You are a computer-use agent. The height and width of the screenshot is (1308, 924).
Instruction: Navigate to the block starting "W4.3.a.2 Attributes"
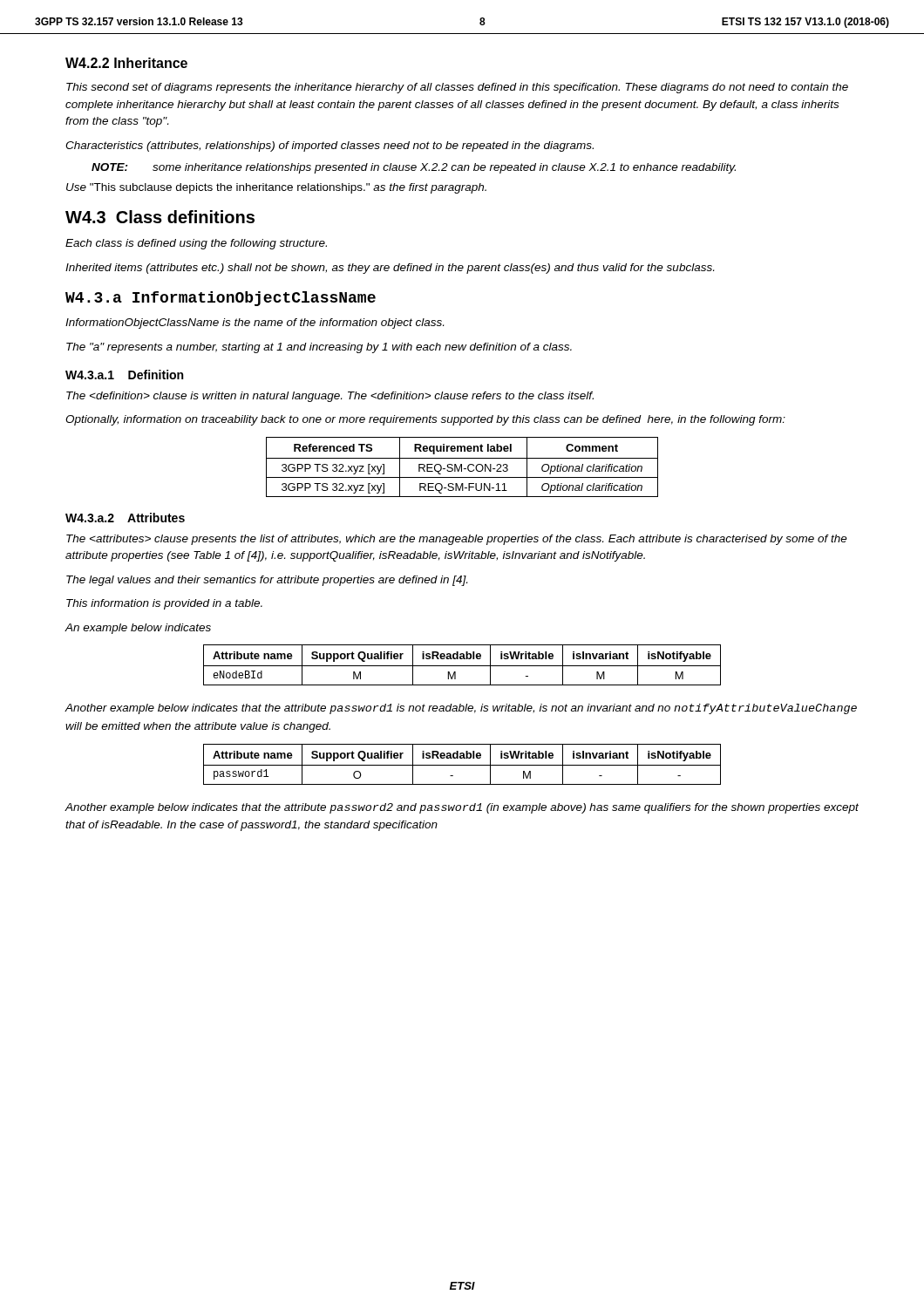click(125, 518)
